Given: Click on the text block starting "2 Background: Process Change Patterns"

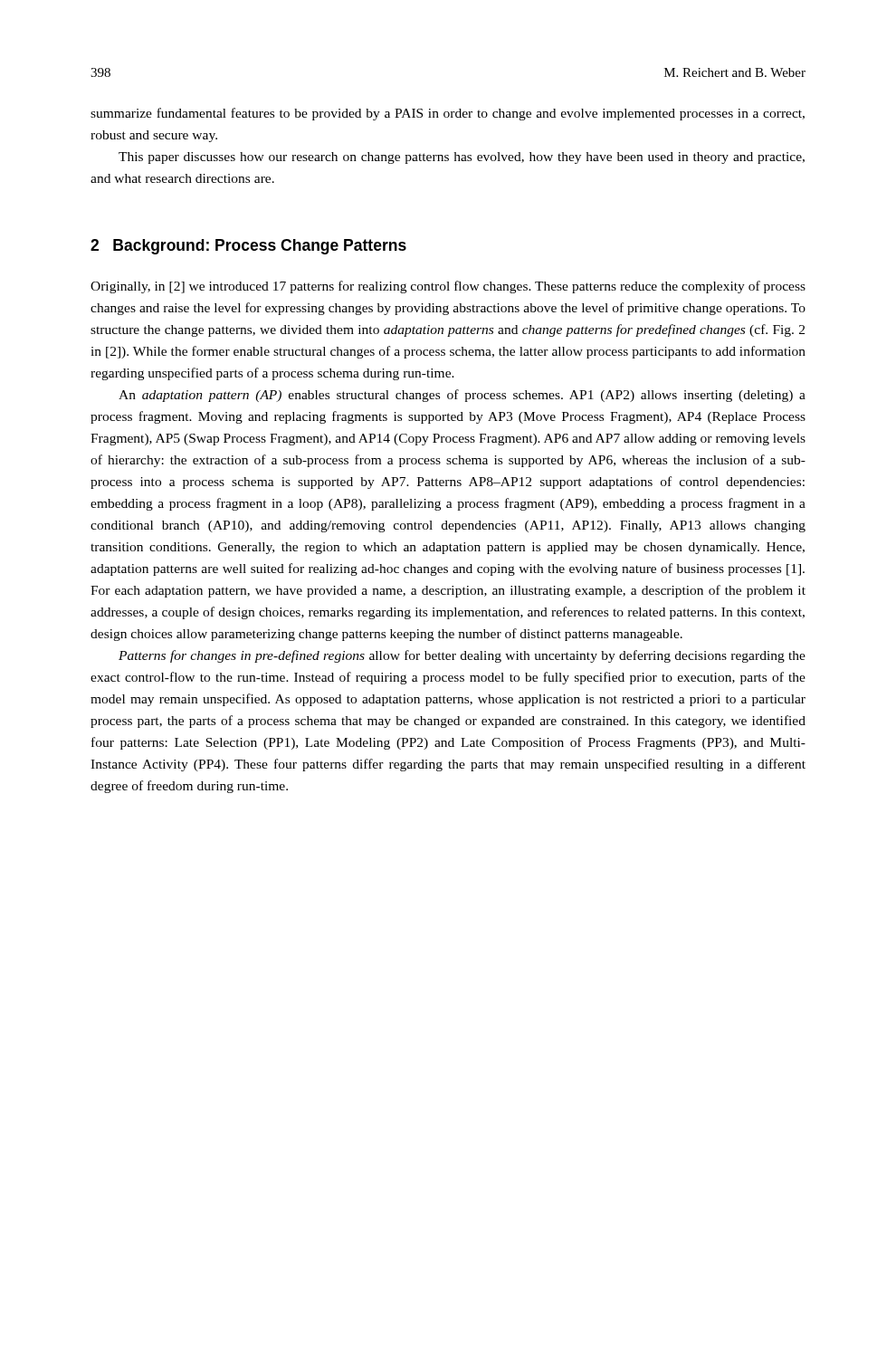Looking at the screenshot, I should (248, 247).
